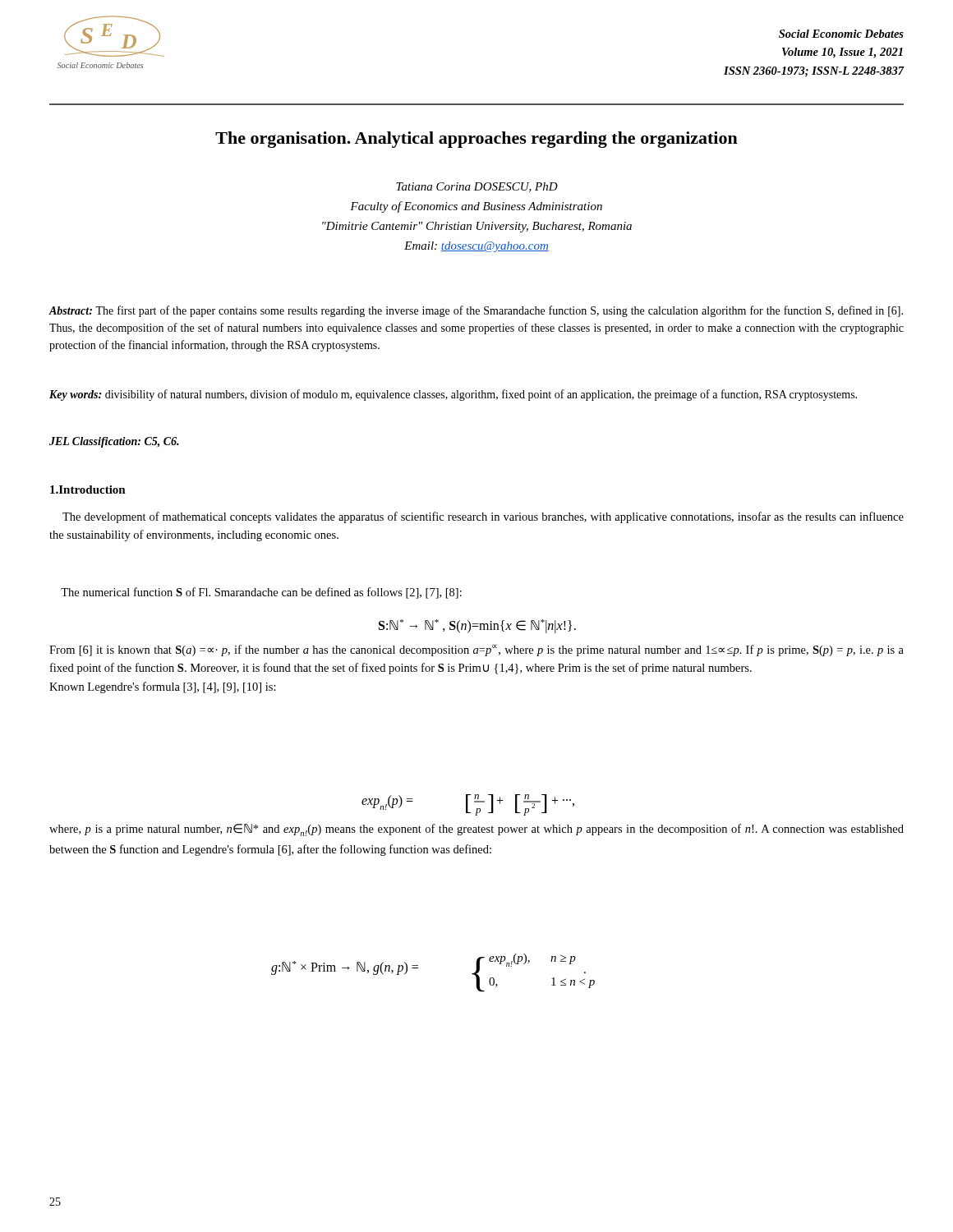Select the passage starting "The organisation. Analytical approaches regarding the organization"
Screen dimensions: 1232x953
[x=476, y=138]
